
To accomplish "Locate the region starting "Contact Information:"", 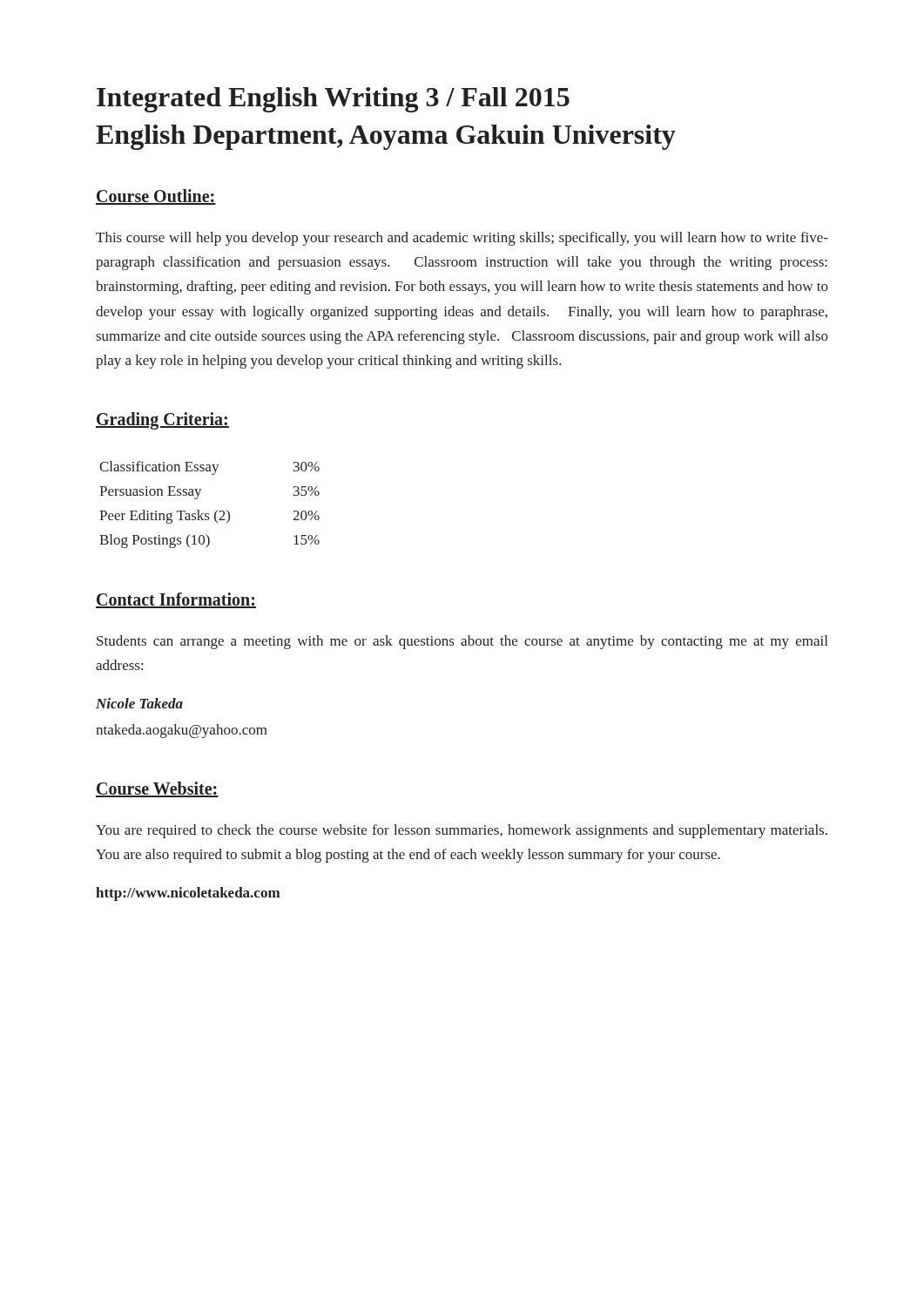I will [176, 599].
